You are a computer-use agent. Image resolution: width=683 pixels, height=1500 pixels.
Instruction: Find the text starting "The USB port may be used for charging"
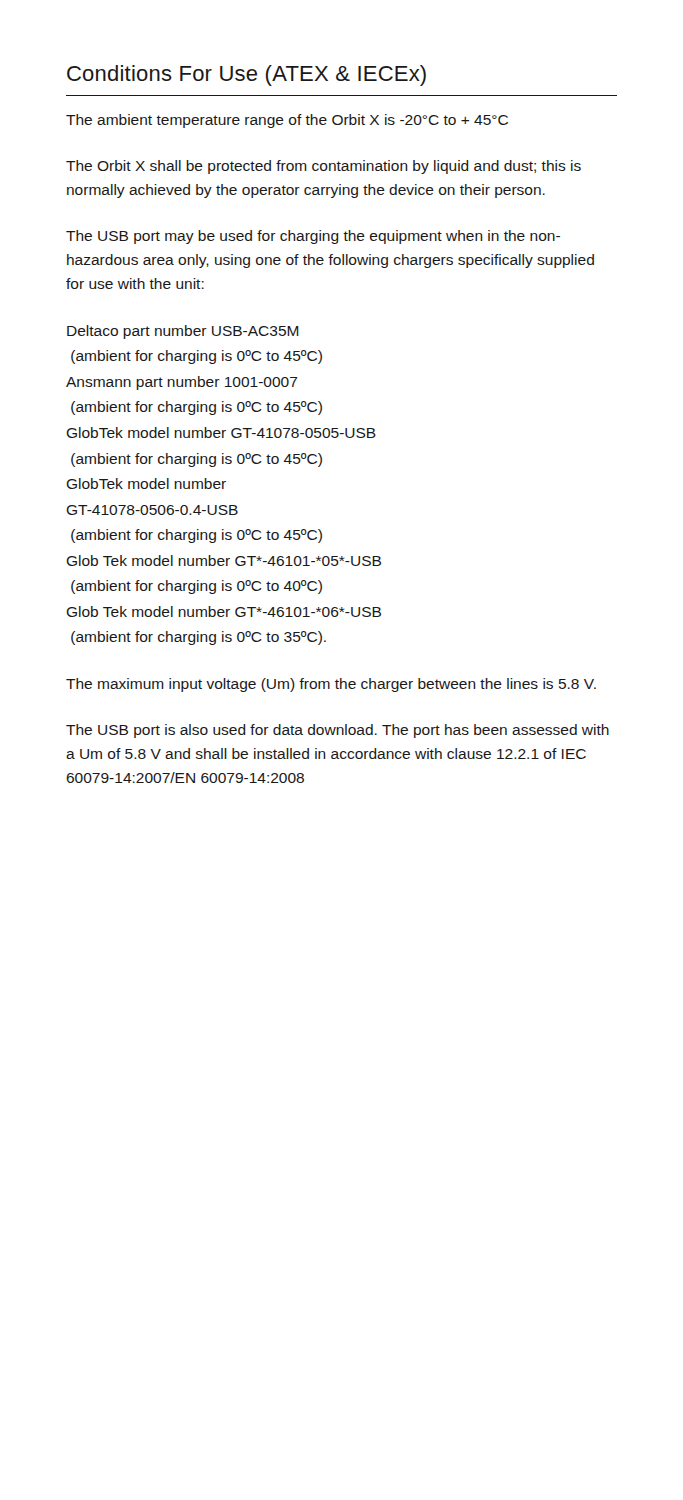tap(330, 259)
